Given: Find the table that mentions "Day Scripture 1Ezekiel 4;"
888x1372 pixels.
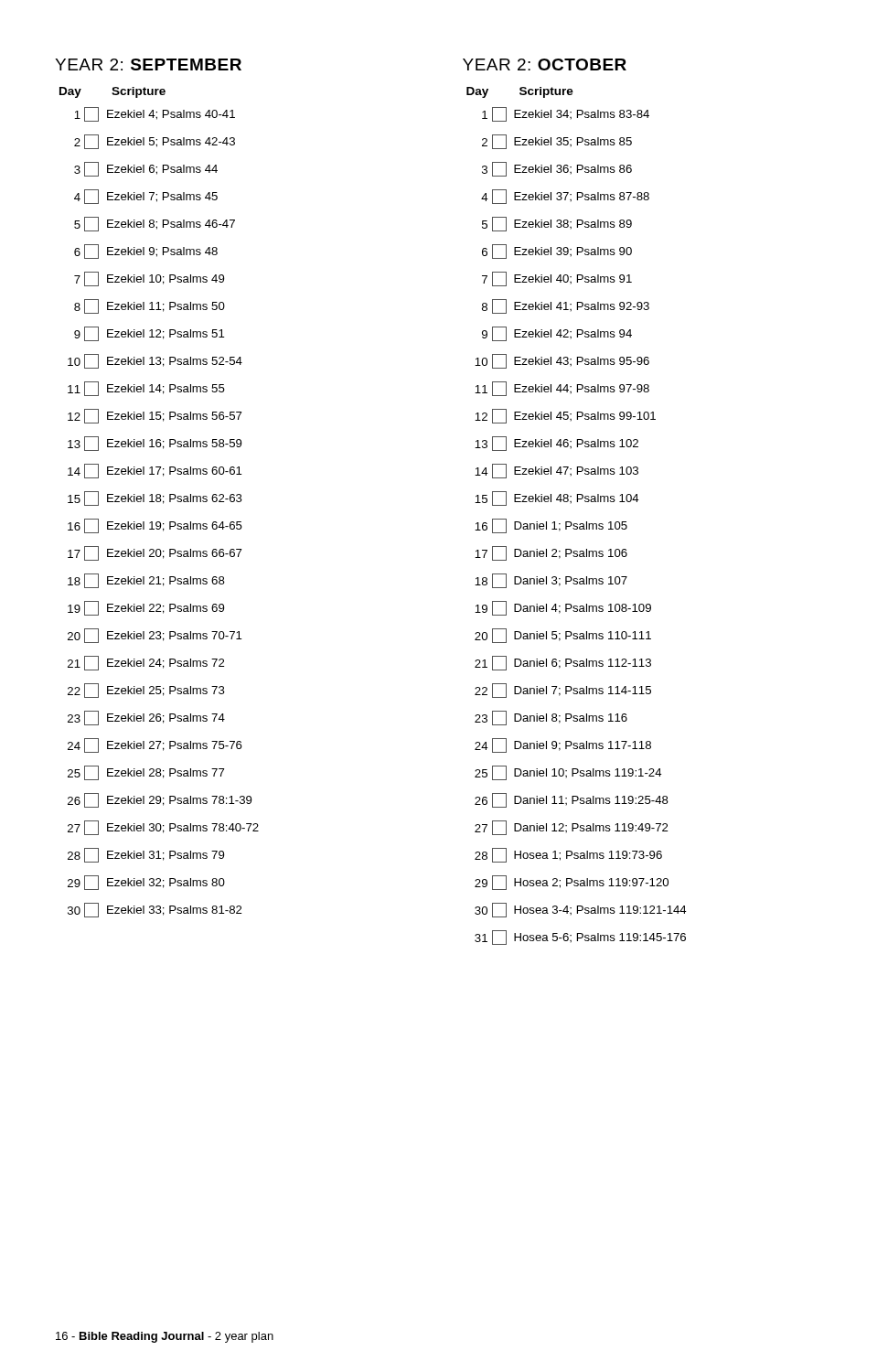Looking at the screenshot, I should pyautogui.click(x=240, y=504).
